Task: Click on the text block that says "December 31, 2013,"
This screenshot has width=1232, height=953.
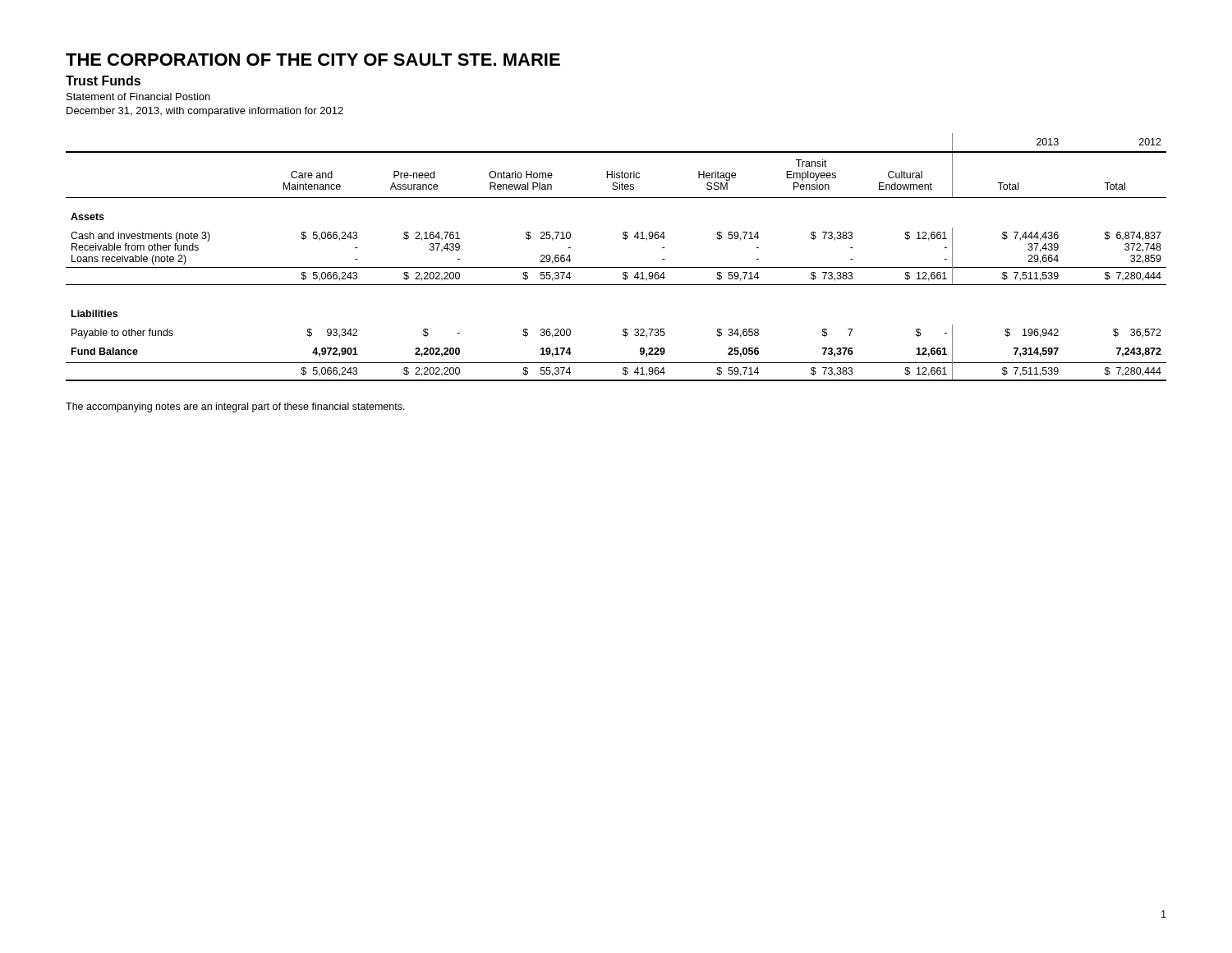Action: tap(205, 111)
